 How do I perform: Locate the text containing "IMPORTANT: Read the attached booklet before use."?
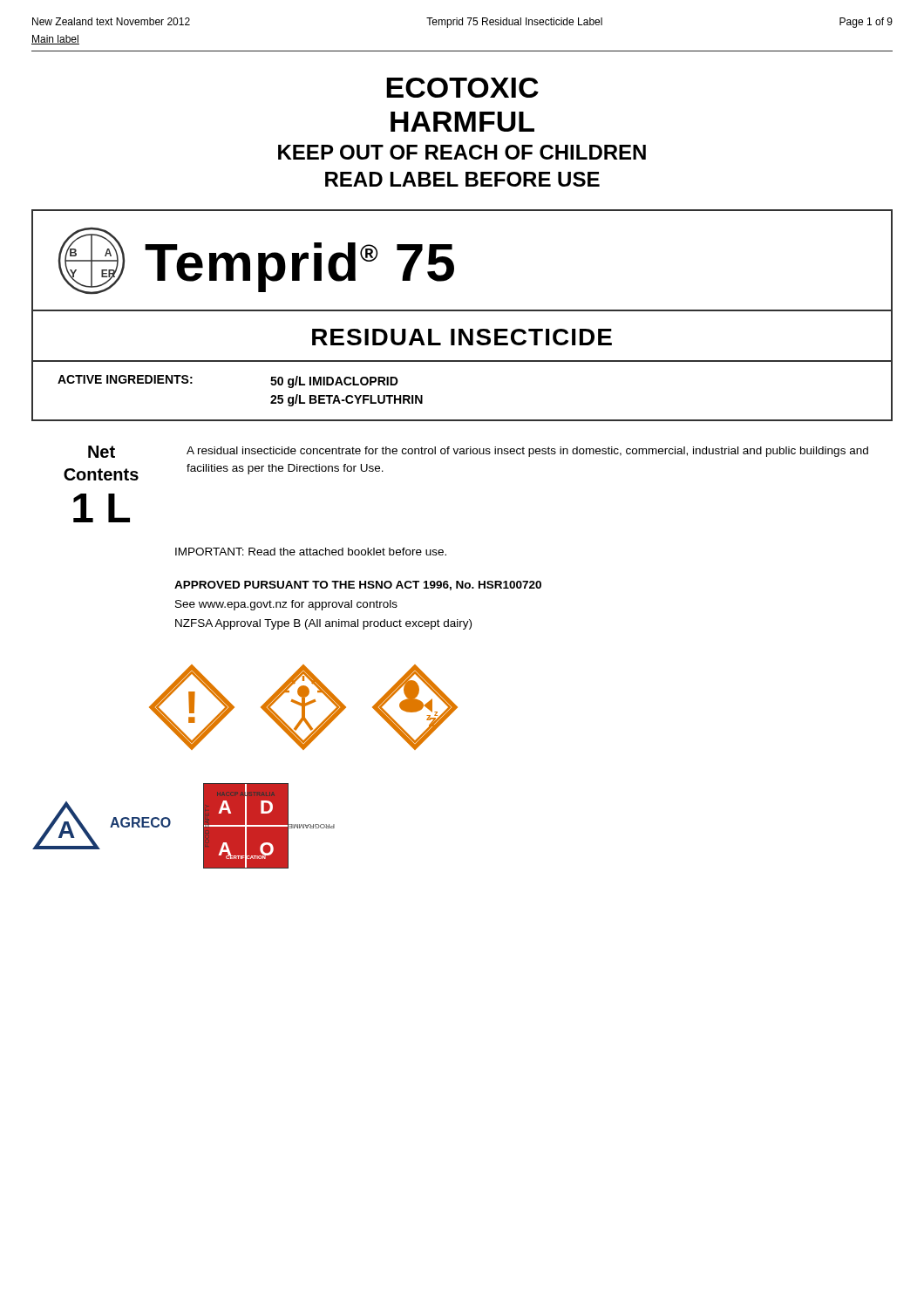(311, 552)
